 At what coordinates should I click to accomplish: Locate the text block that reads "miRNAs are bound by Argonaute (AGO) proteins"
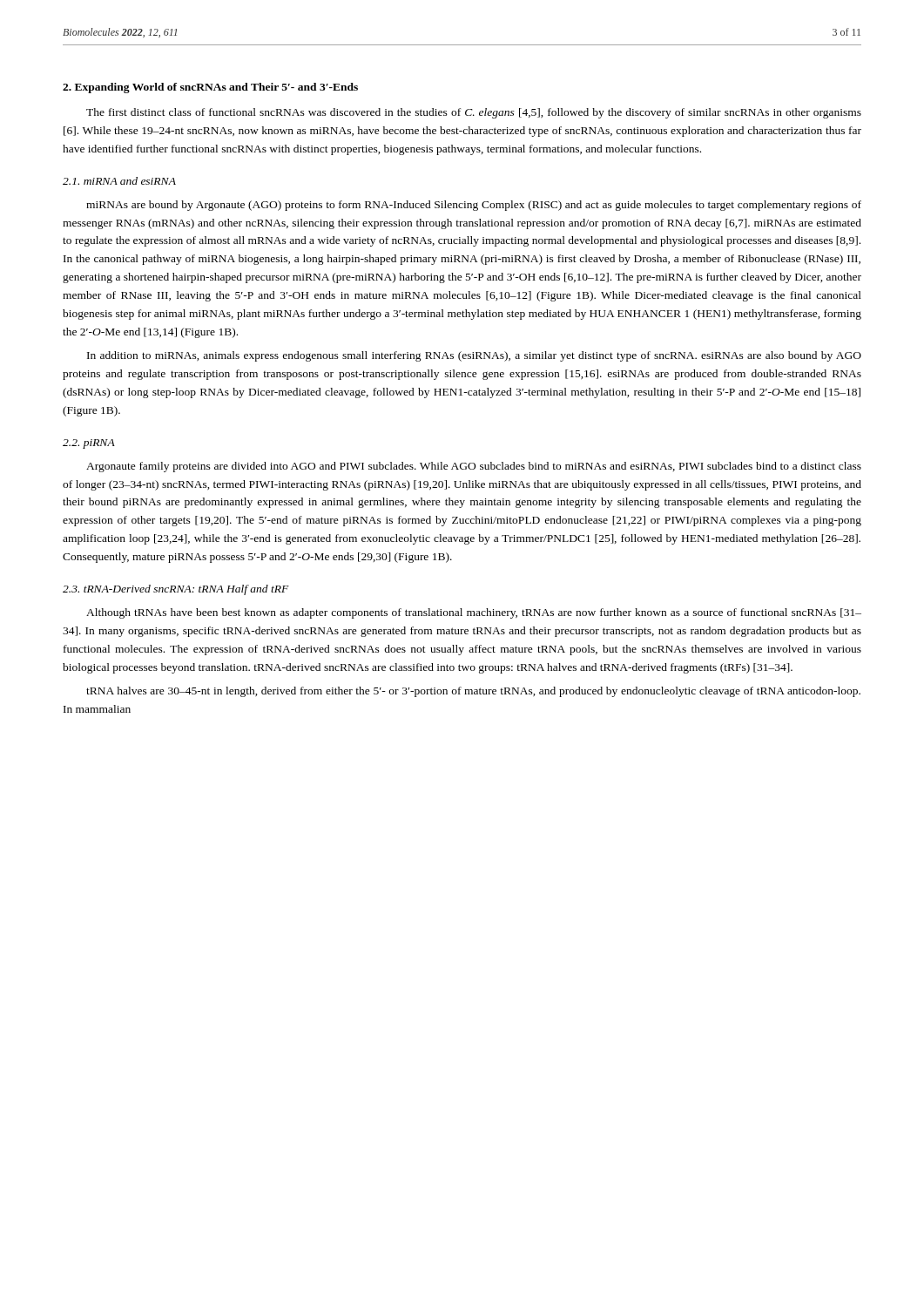462,269
